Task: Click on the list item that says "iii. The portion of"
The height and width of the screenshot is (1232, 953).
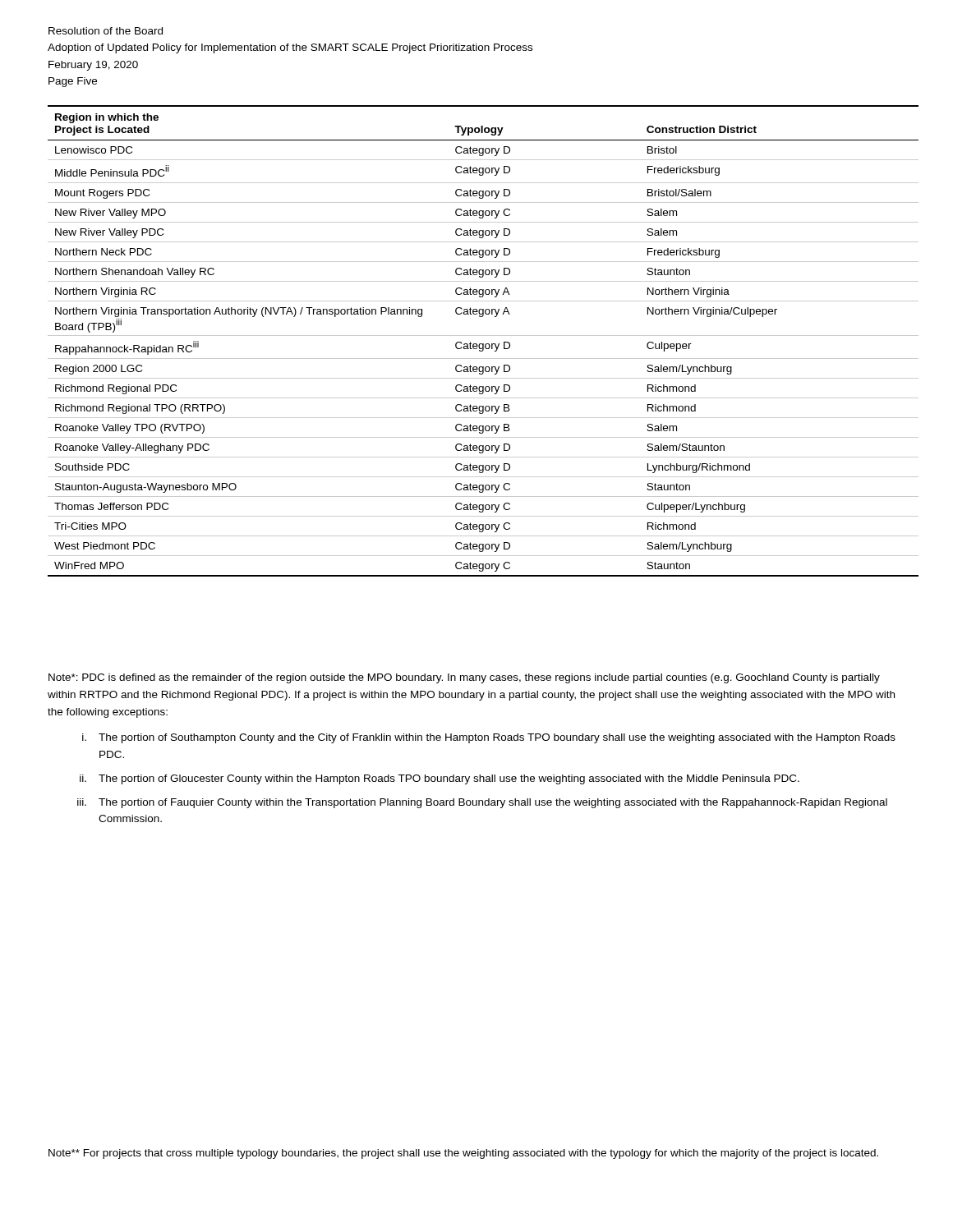Action: click(x=475, y=811)
